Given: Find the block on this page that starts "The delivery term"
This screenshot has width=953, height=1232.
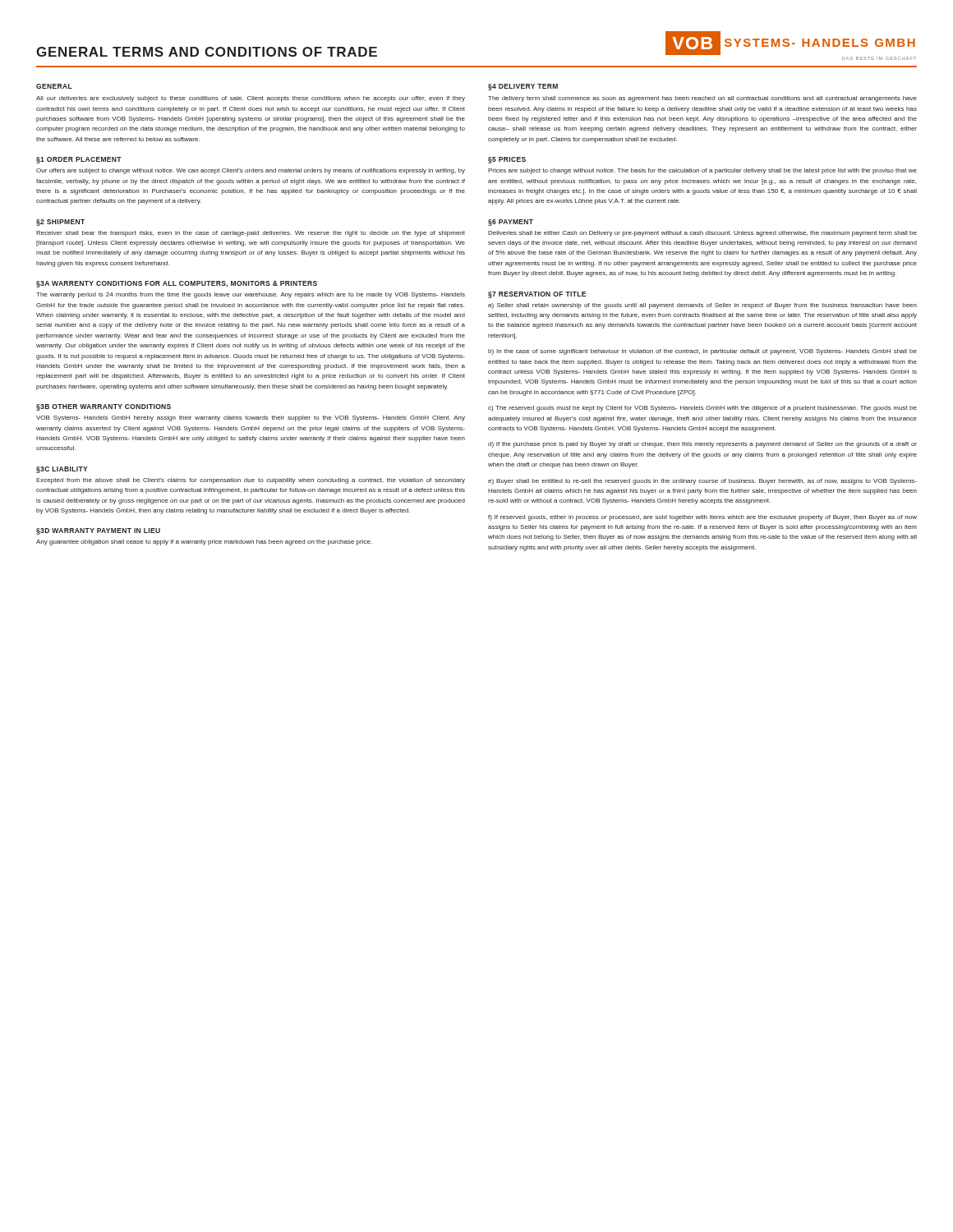Looking at the screenshot, I should (x=702, y=119).
